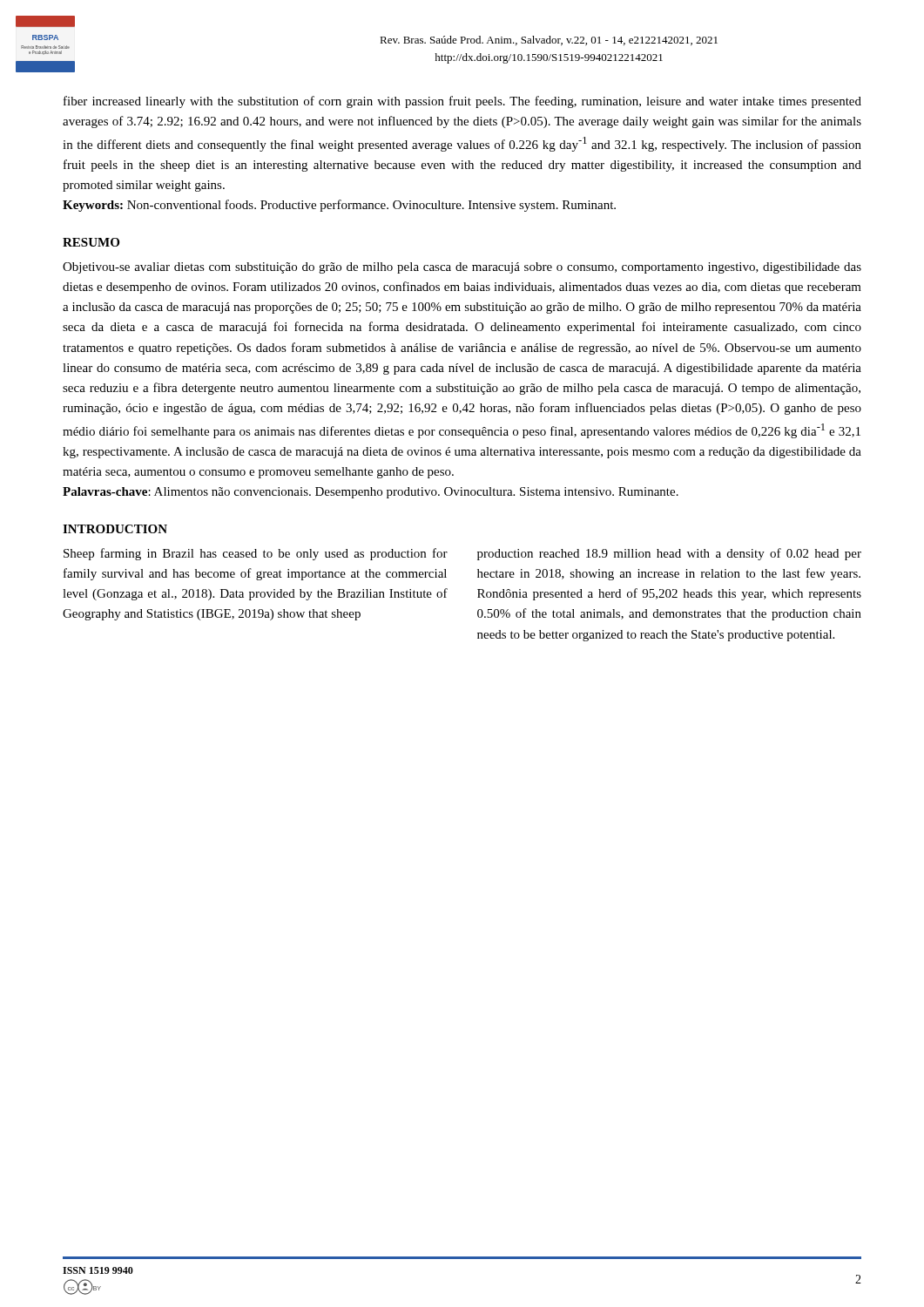
Task: Select the region starting "Objetivou-se avaliar dietas com substituição"
Action: (462, 379)
